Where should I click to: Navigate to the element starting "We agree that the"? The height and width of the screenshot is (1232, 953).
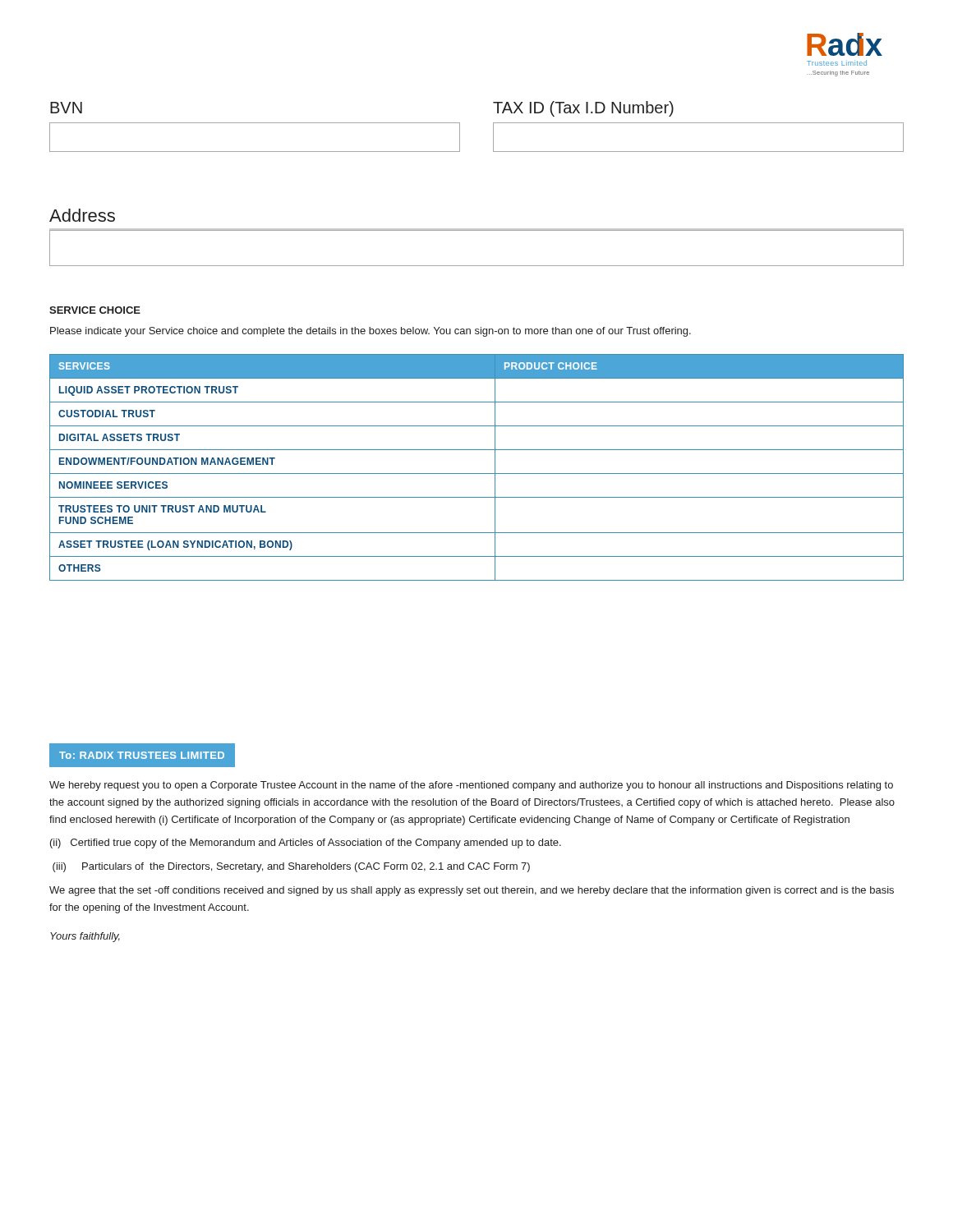point(476,899)
